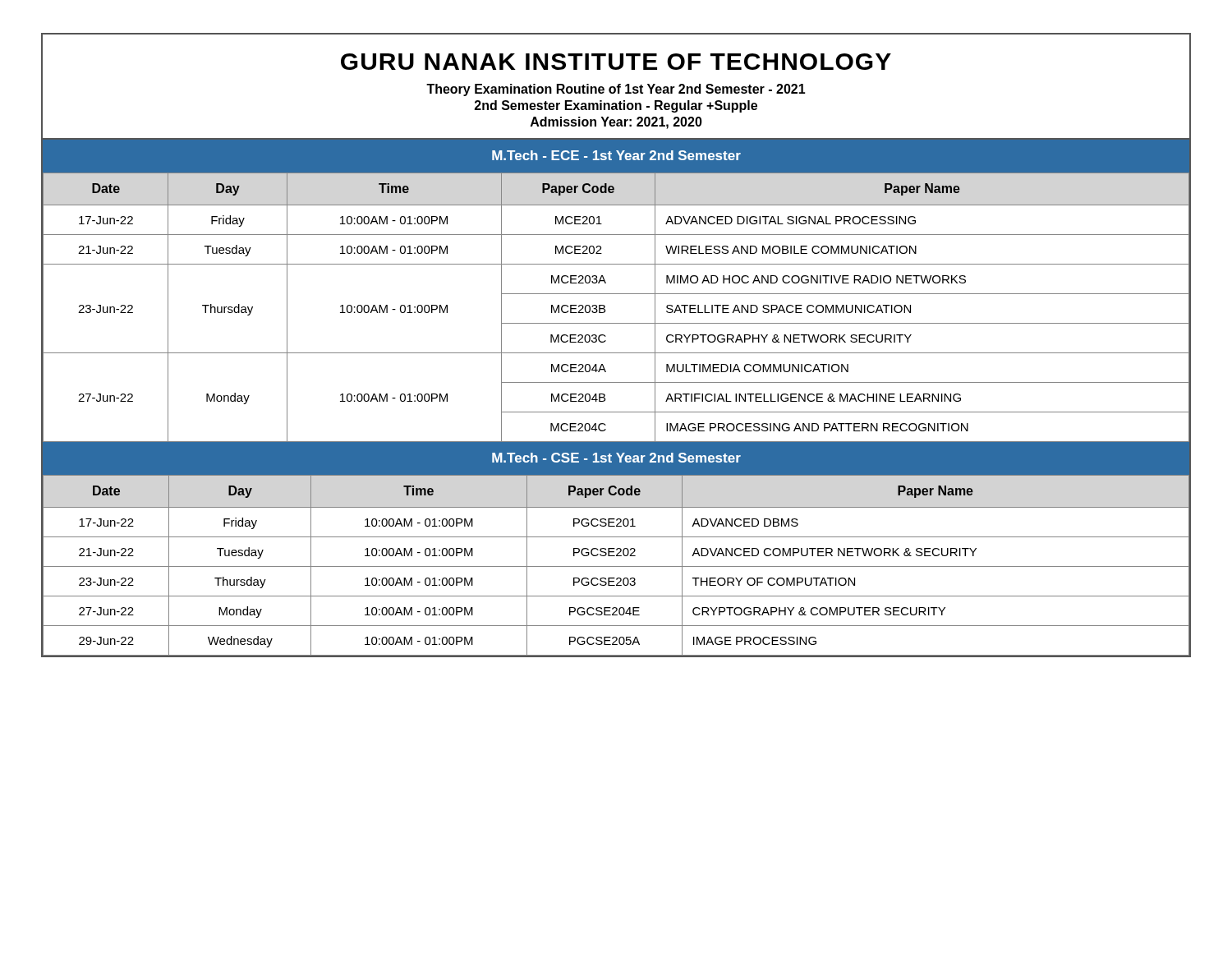The height and width of the screenshot is (953, 1232).
Task: Select the section header that reads "M.Tech - ECE - 1st"
Action: pyautogui.click(x=616, y=156)
